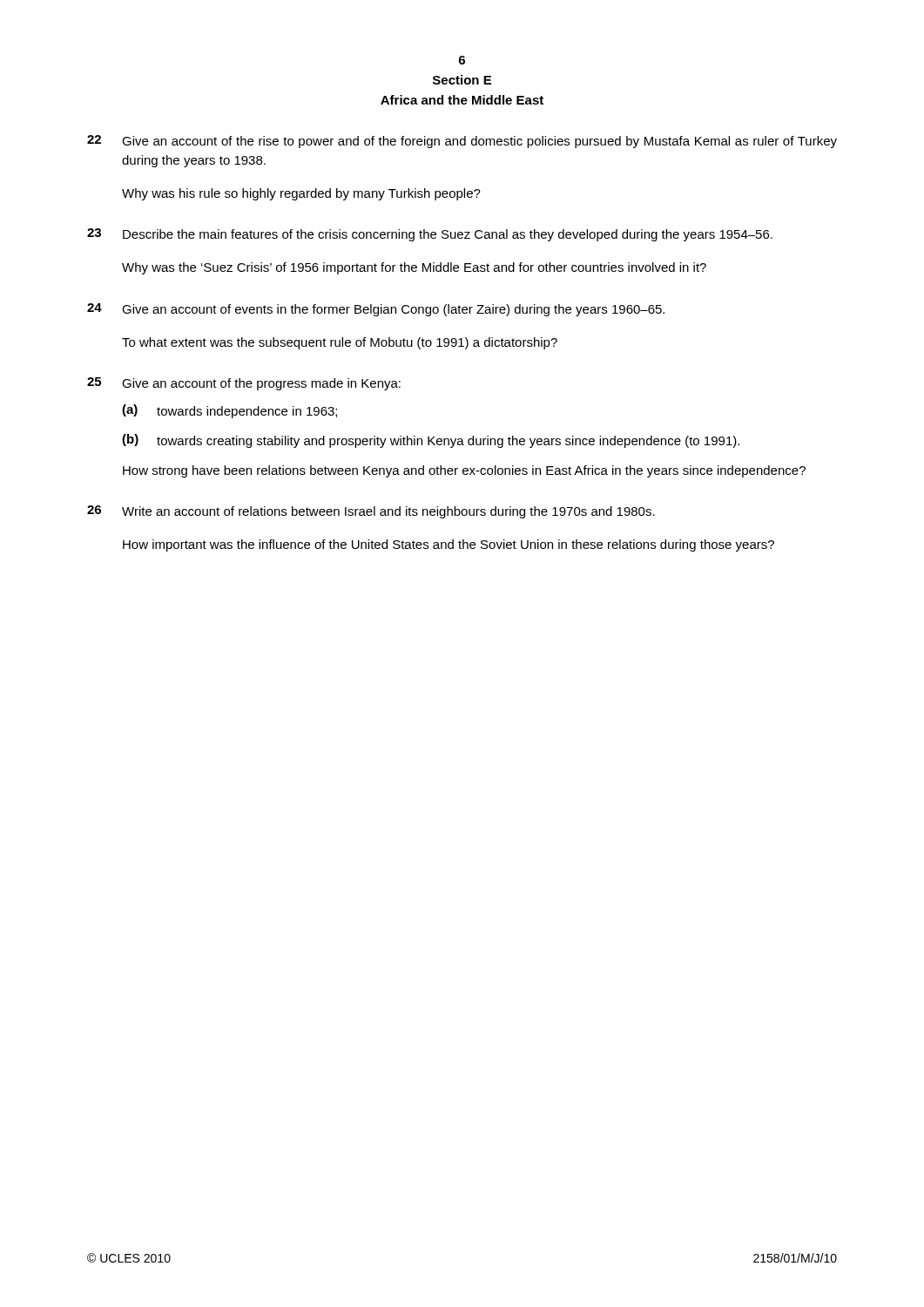Click the title
Screen dimensions: 1307x924
(x=462, y=100)
